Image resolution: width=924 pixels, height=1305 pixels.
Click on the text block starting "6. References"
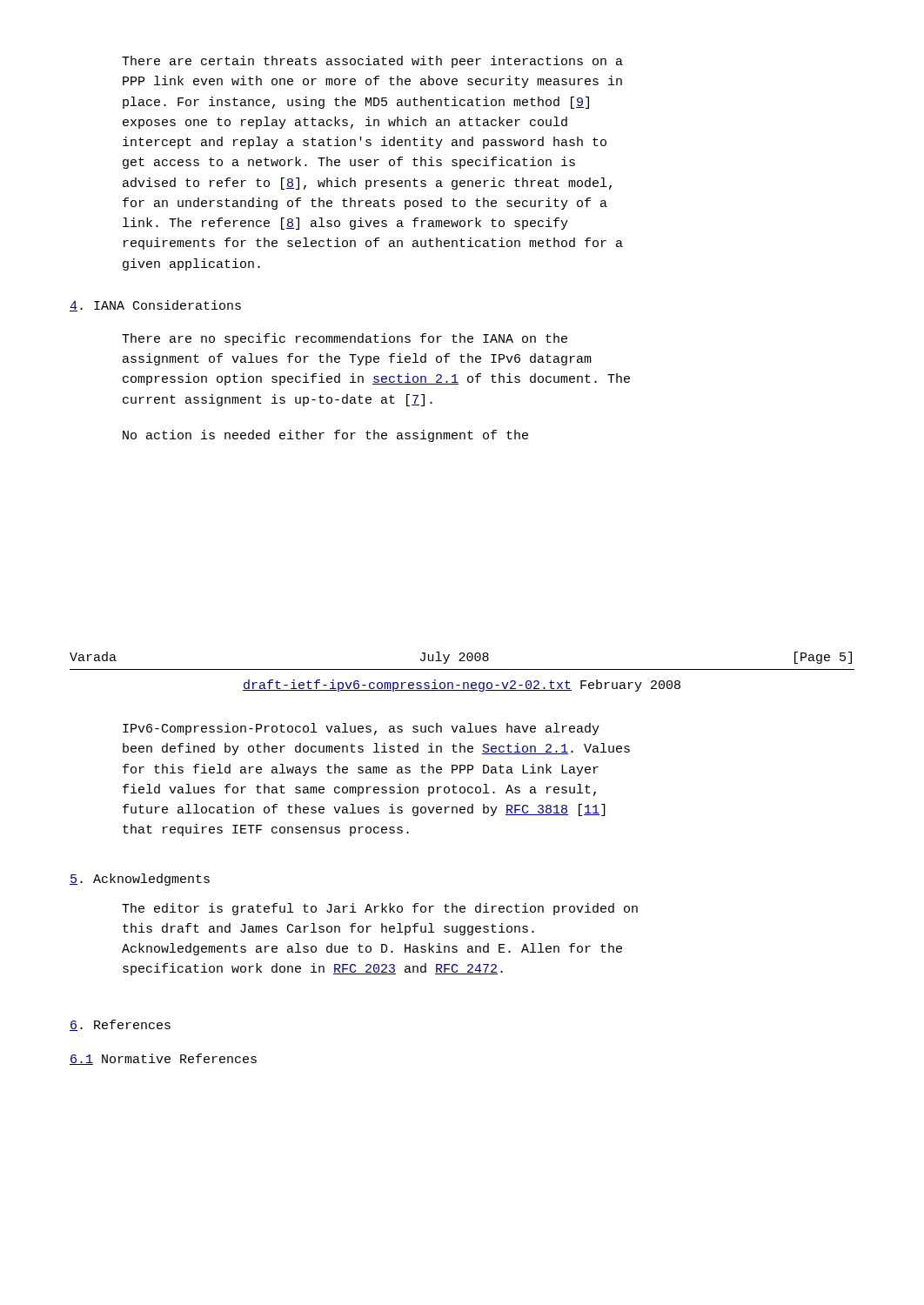120,1026
